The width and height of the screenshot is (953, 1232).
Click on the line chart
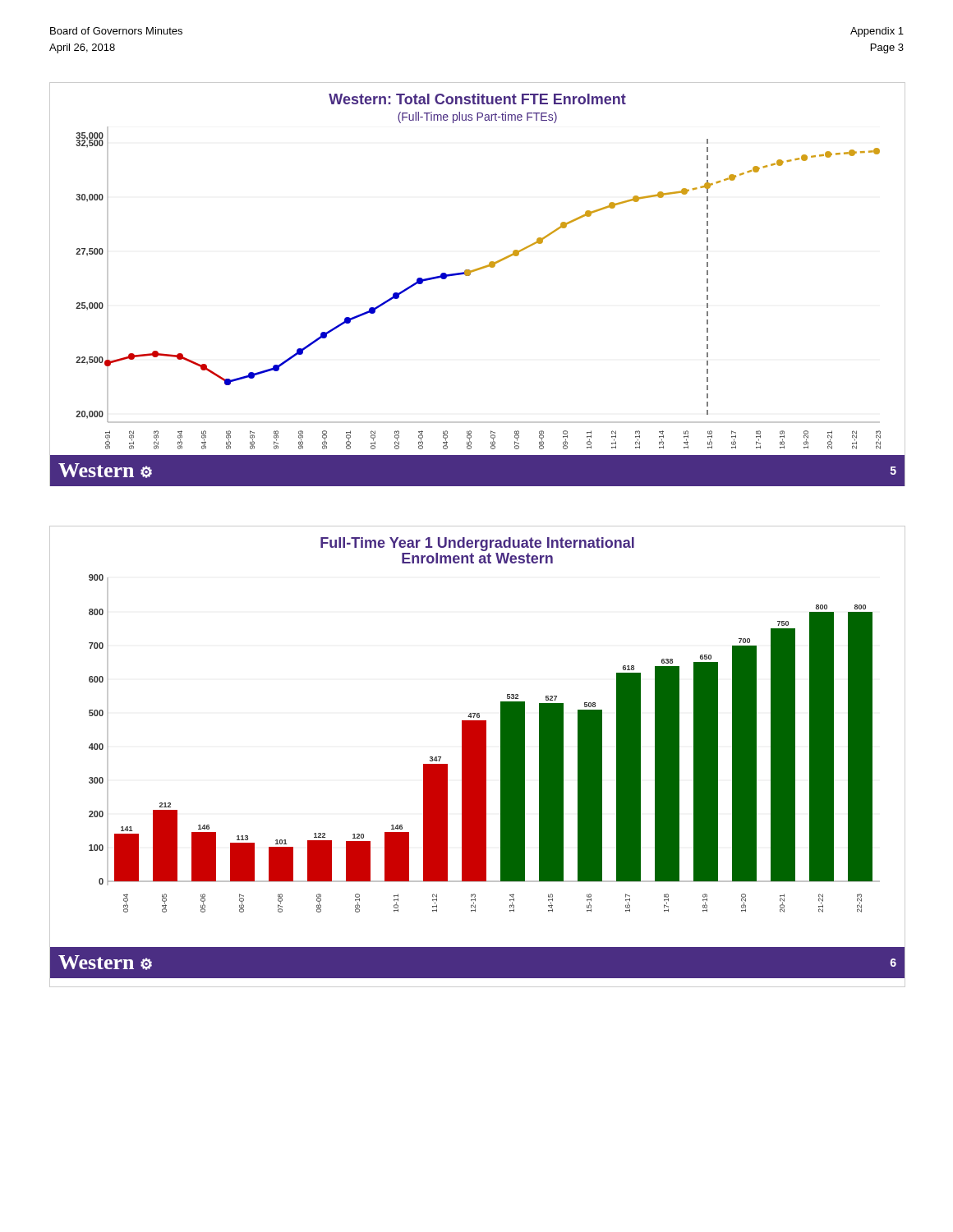point(477,284)
